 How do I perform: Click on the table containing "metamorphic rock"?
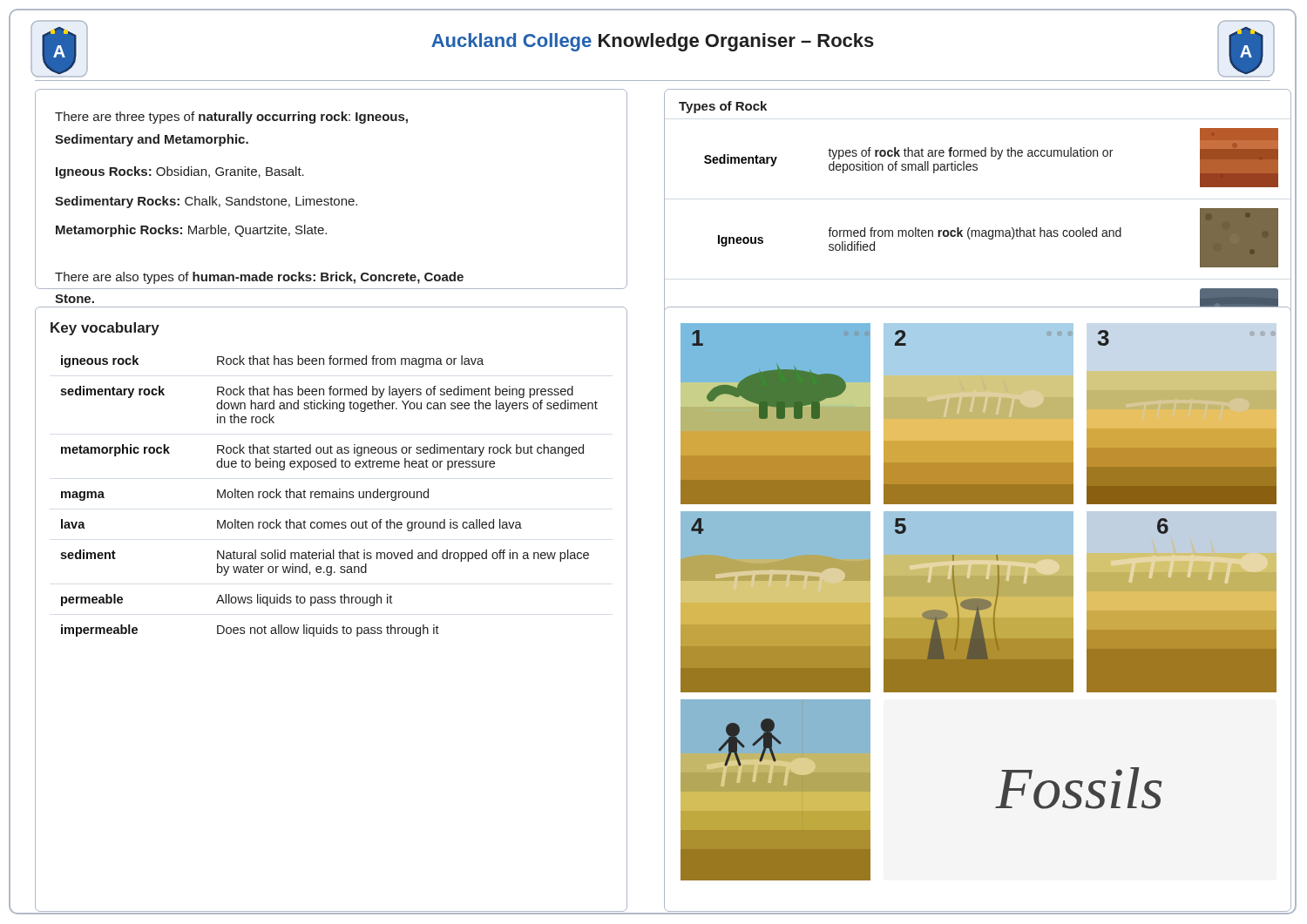[331, 609]
